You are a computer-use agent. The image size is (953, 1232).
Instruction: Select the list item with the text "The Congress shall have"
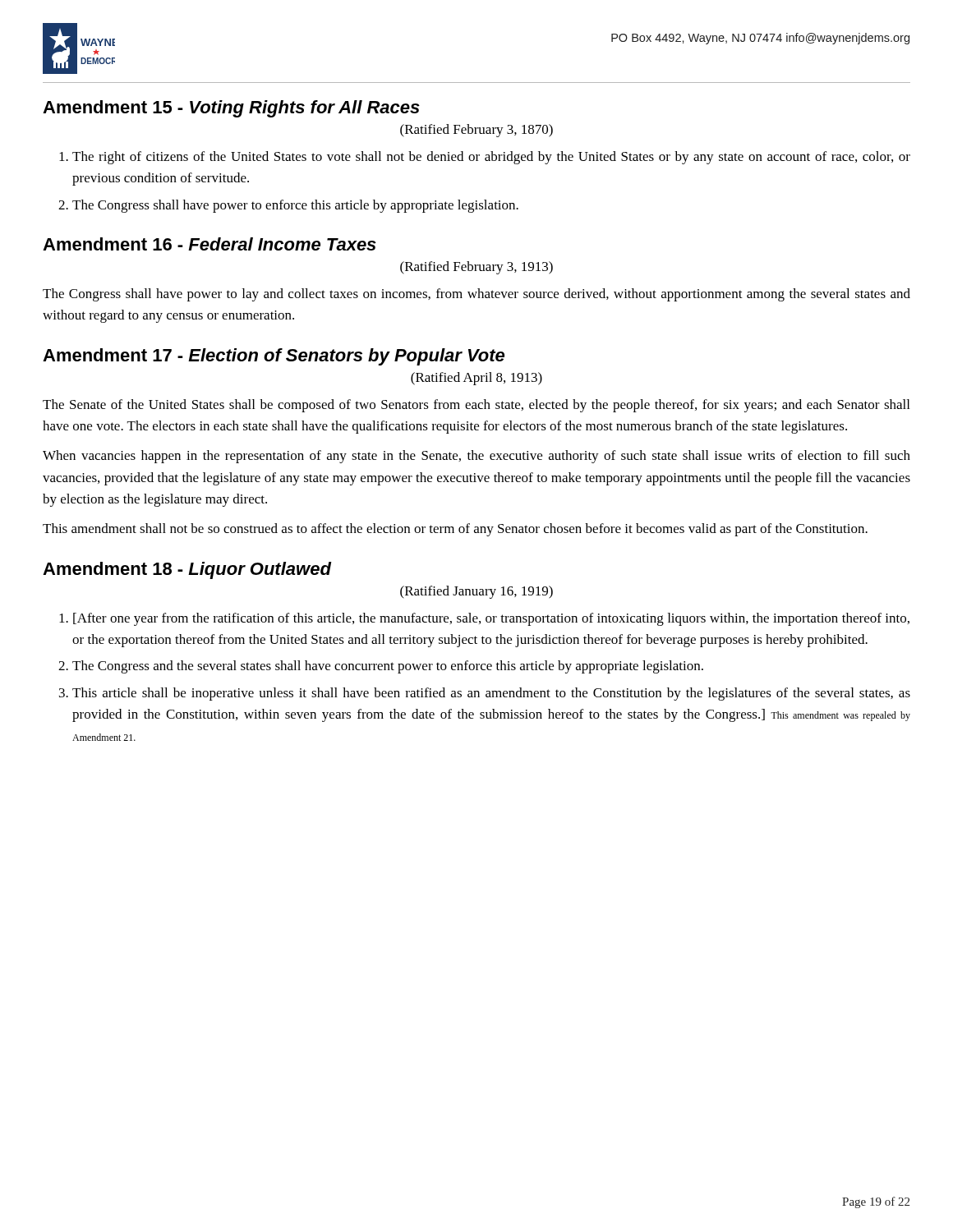tap(491, 205)
